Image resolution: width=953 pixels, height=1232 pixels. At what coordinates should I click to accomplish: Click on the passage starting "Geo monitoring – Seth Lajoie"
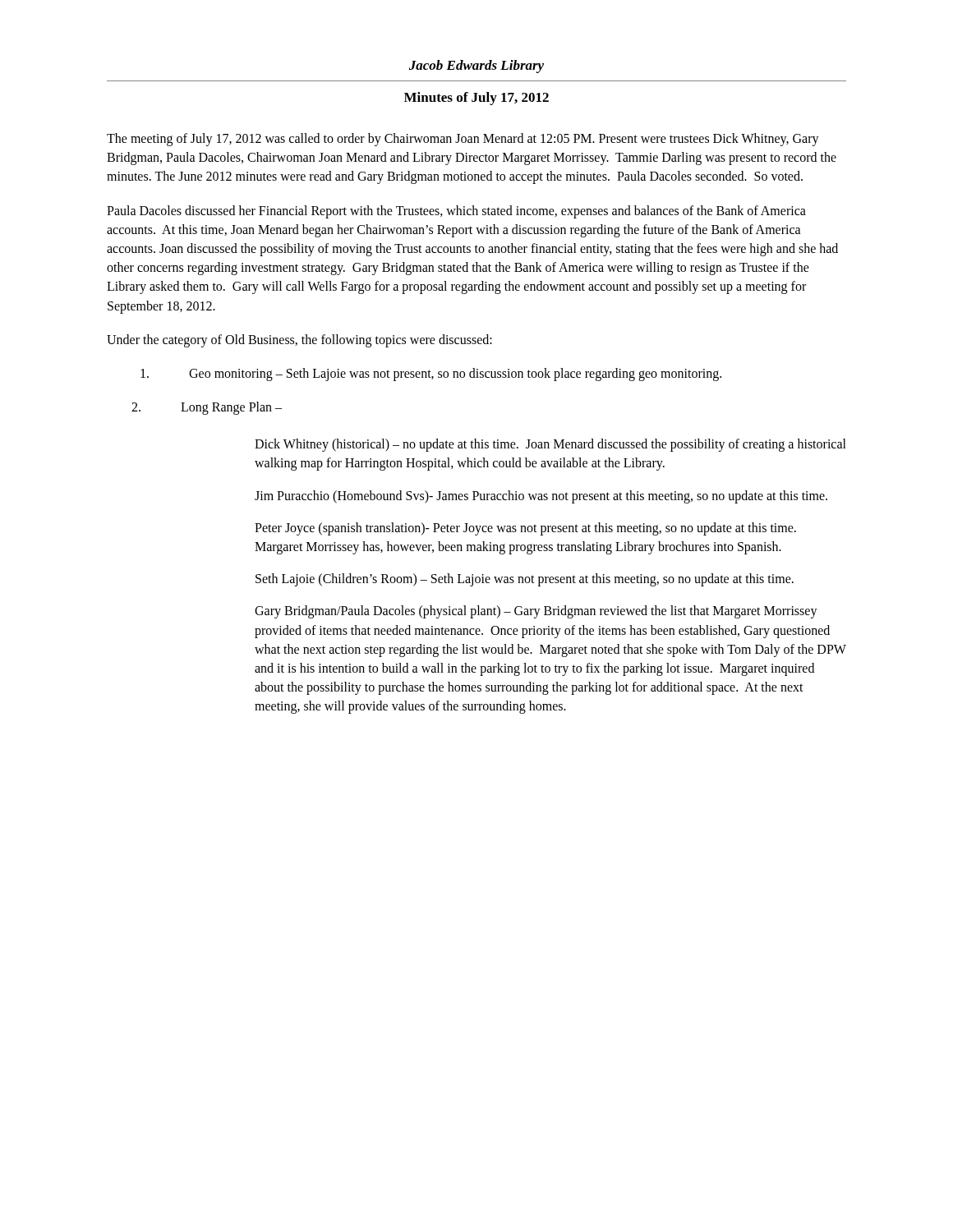coord(415,373)
